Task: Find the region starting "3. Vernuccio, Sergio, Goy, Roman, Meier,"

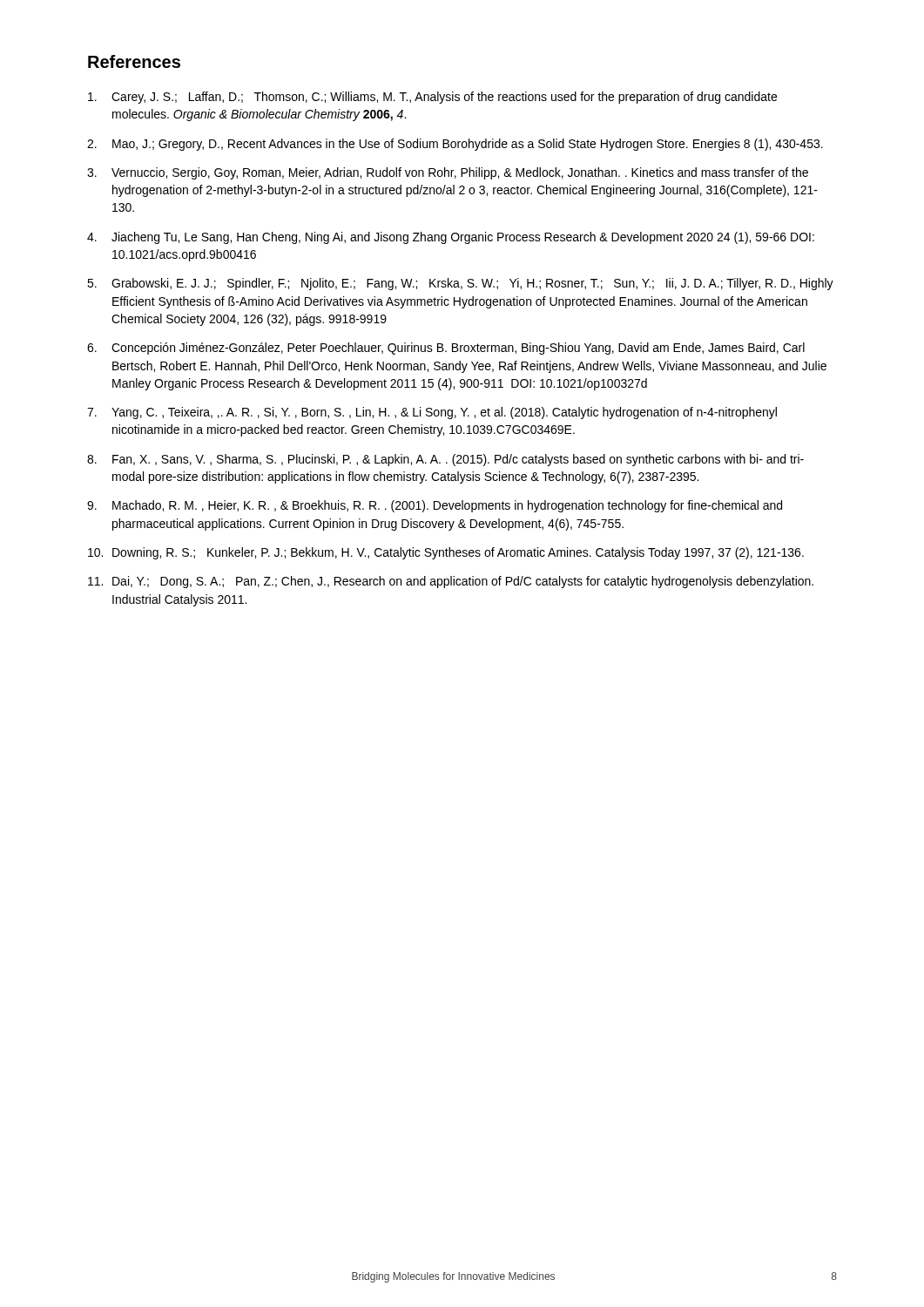Action: [462, 190]
